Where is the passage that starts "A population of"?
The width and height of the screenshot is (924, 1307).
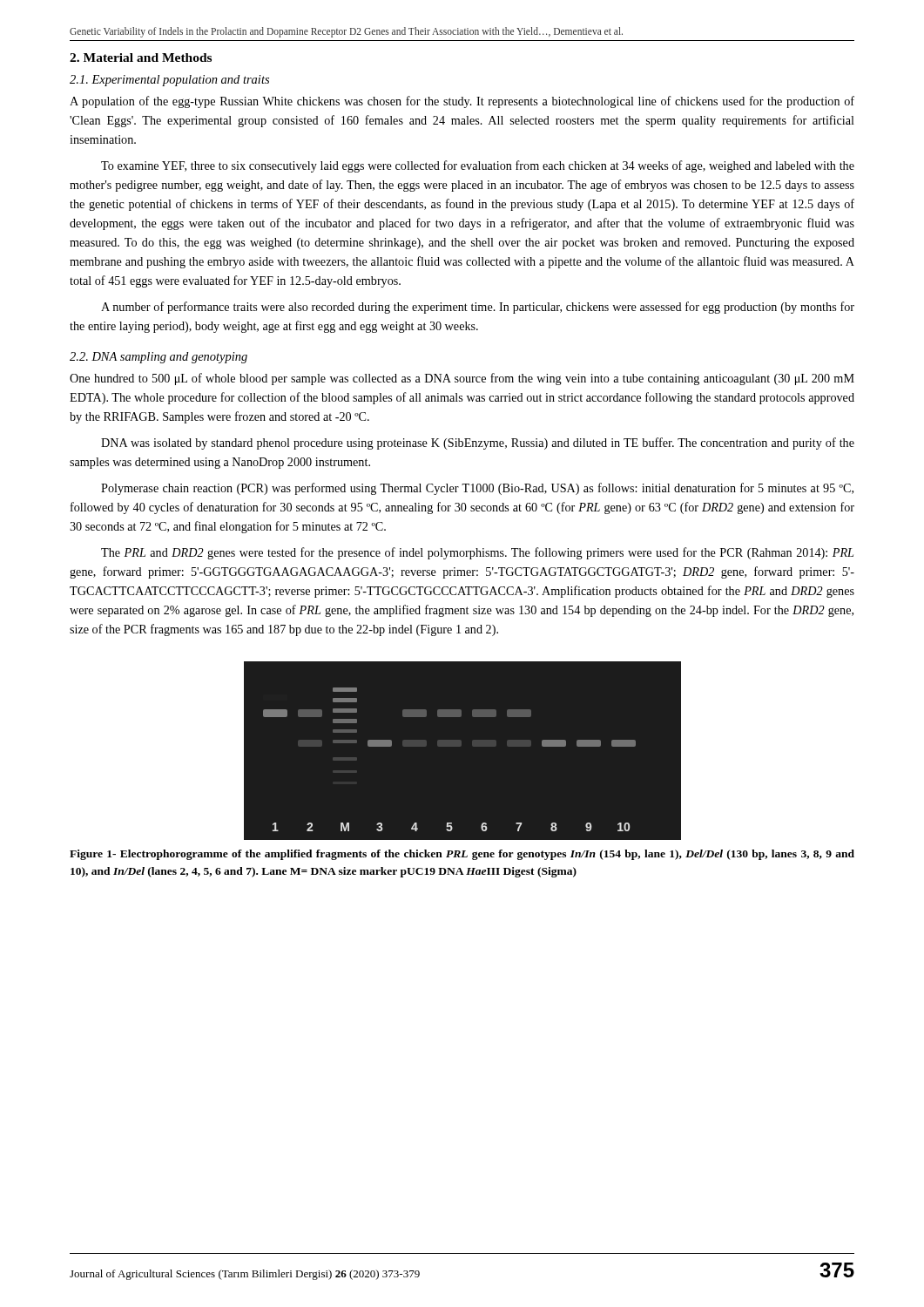(462, 120)
